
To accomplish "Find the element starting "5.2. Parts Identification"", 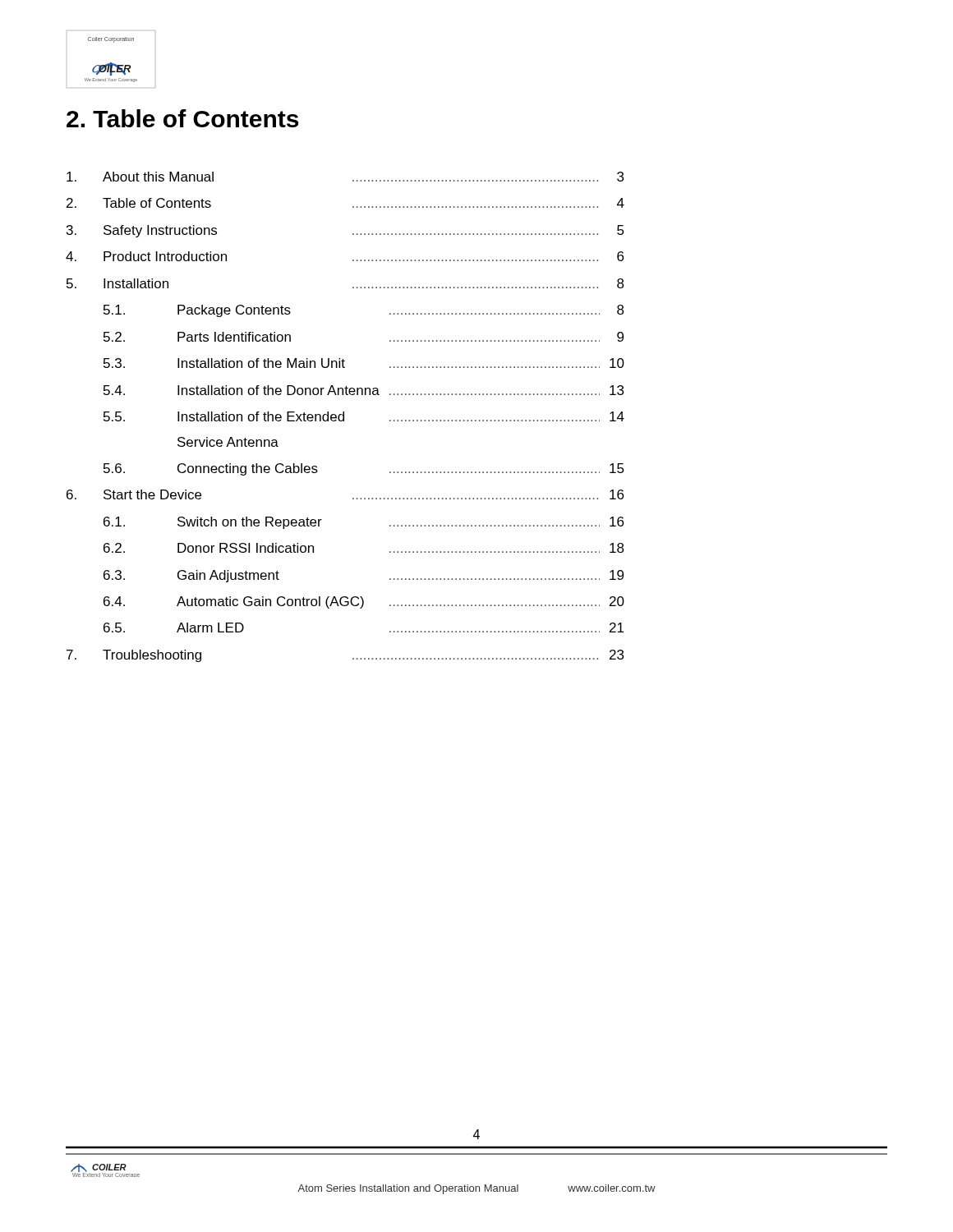I will point(119,337).
